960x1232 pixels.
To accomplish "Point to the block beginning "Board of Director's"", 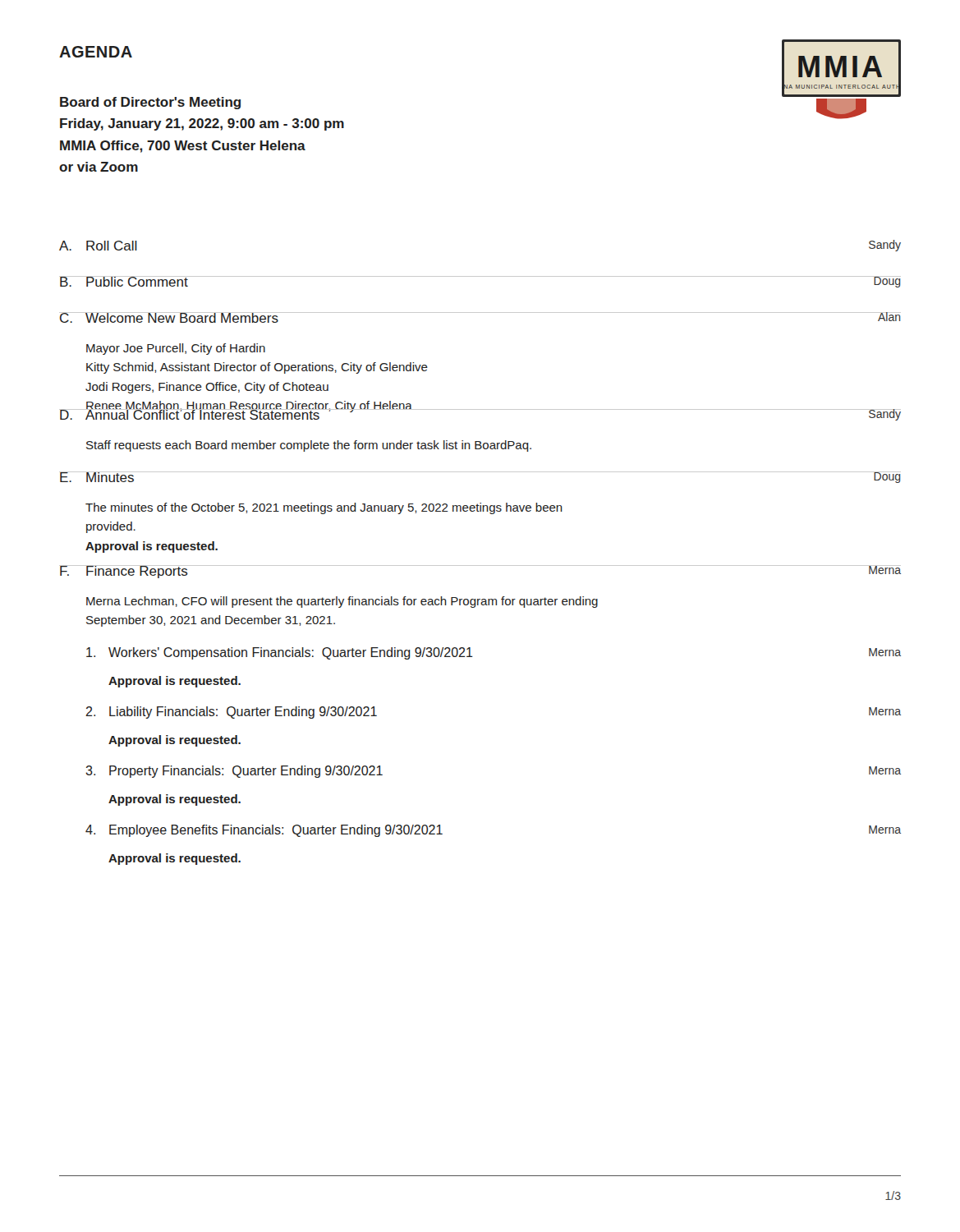I will coord(202,135).
